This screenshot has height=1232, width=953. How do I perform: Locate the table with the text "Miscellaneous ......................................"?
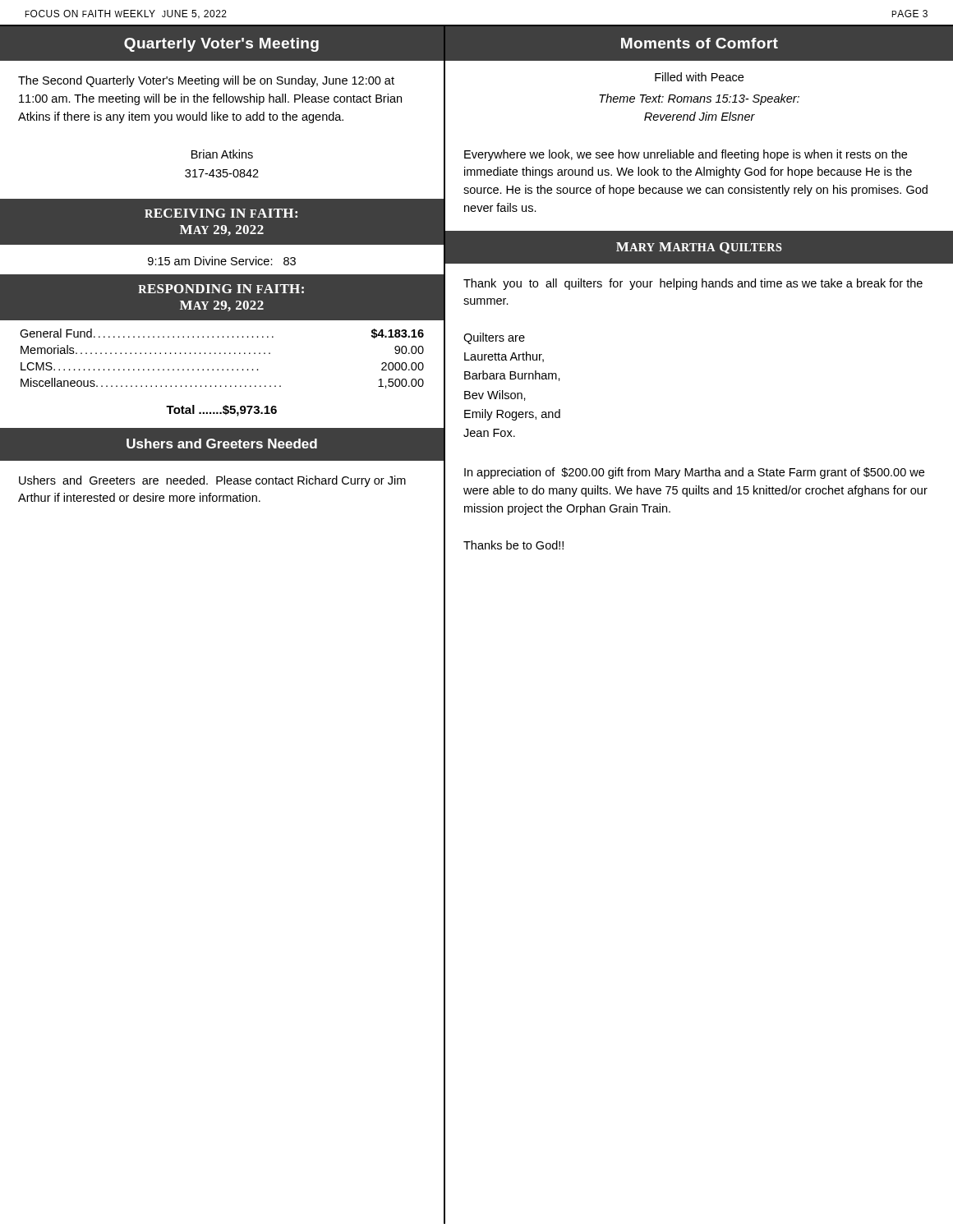tap(222, 357)
